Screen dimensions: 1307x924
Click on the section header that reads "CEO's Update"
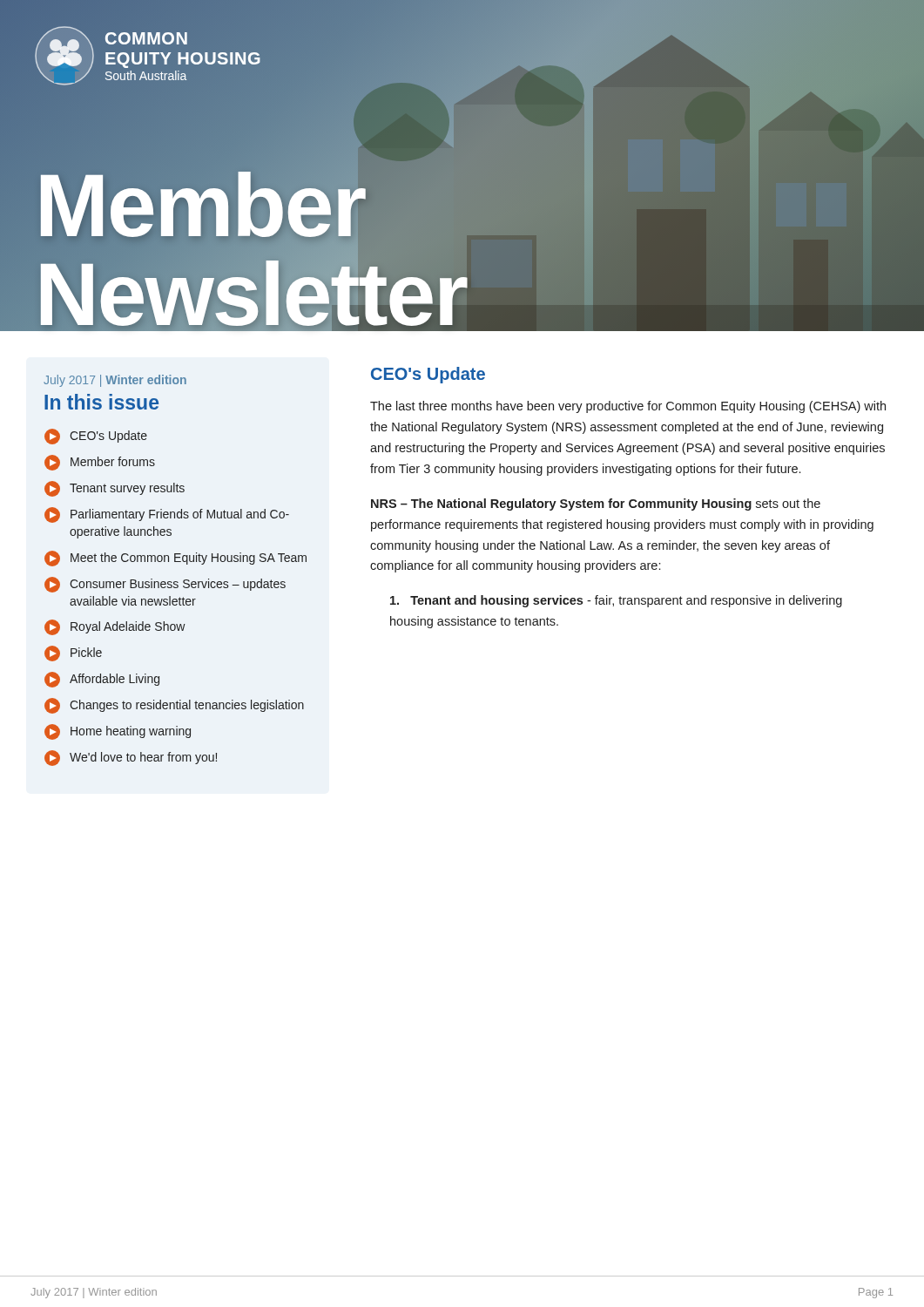click(428, 374)
